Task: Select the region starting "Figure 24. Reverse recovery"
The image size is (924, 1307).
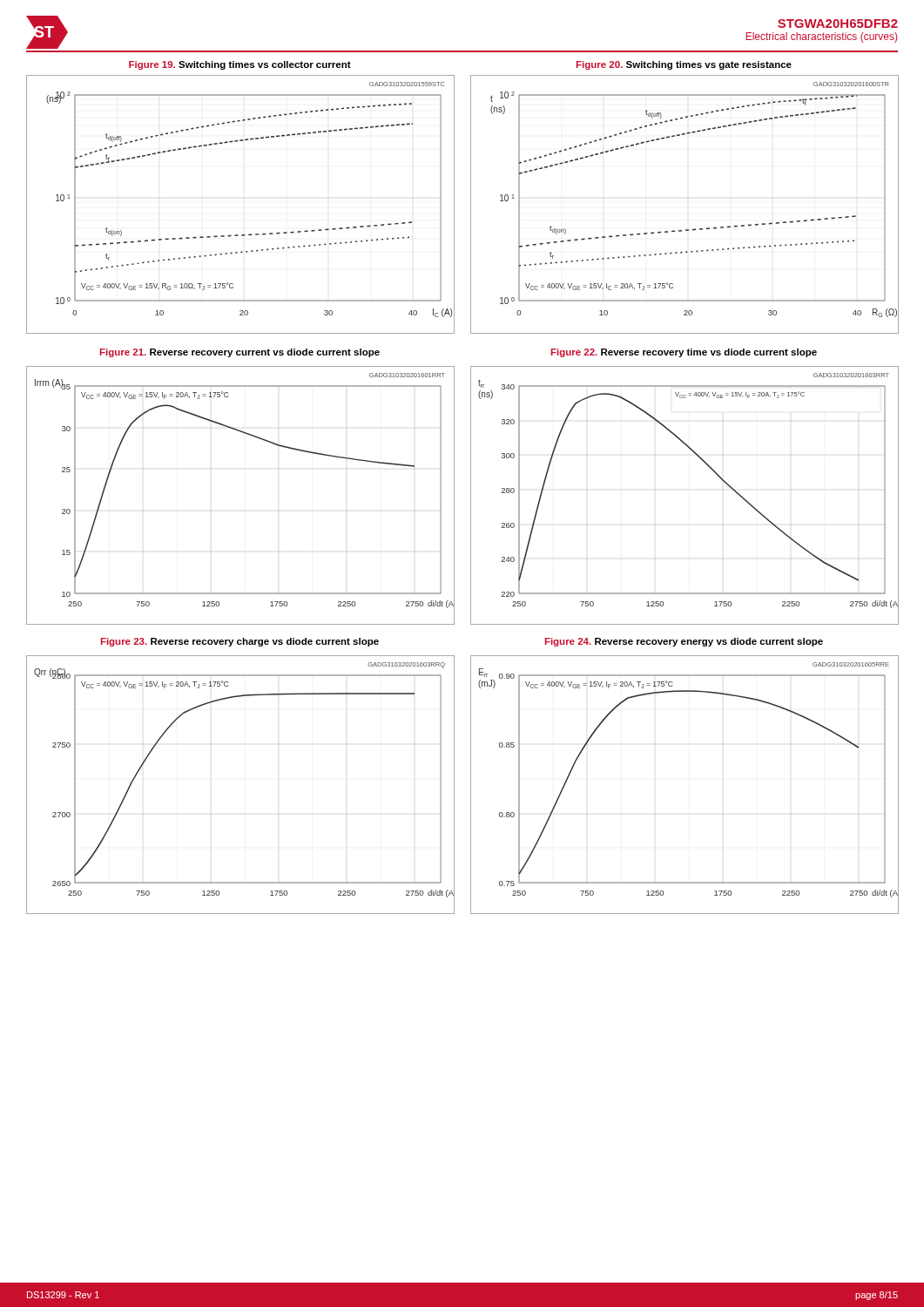Action: click(x=684, y=641)
